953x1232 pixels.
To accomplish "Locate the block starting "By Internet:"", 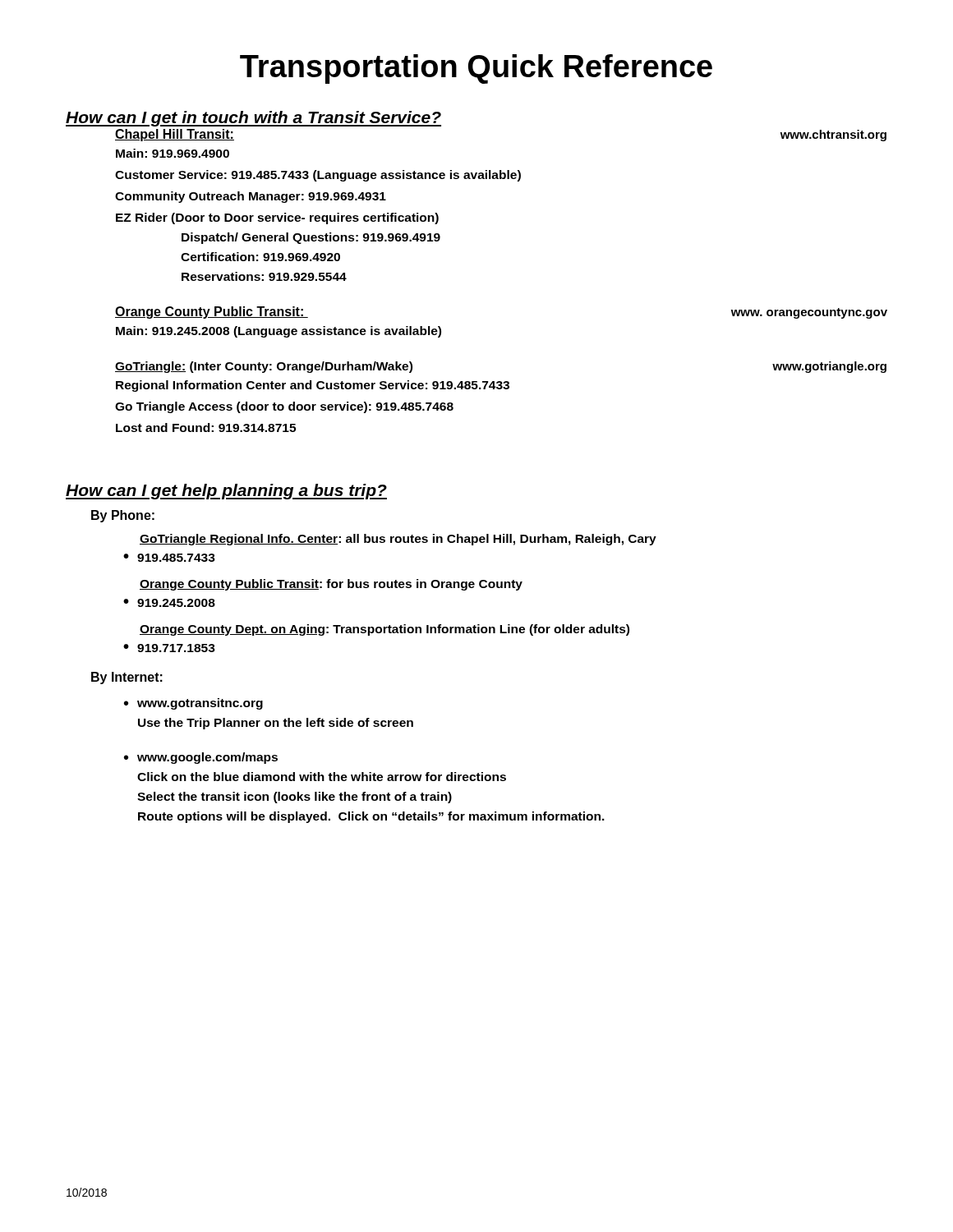I will tap(127, 677).
